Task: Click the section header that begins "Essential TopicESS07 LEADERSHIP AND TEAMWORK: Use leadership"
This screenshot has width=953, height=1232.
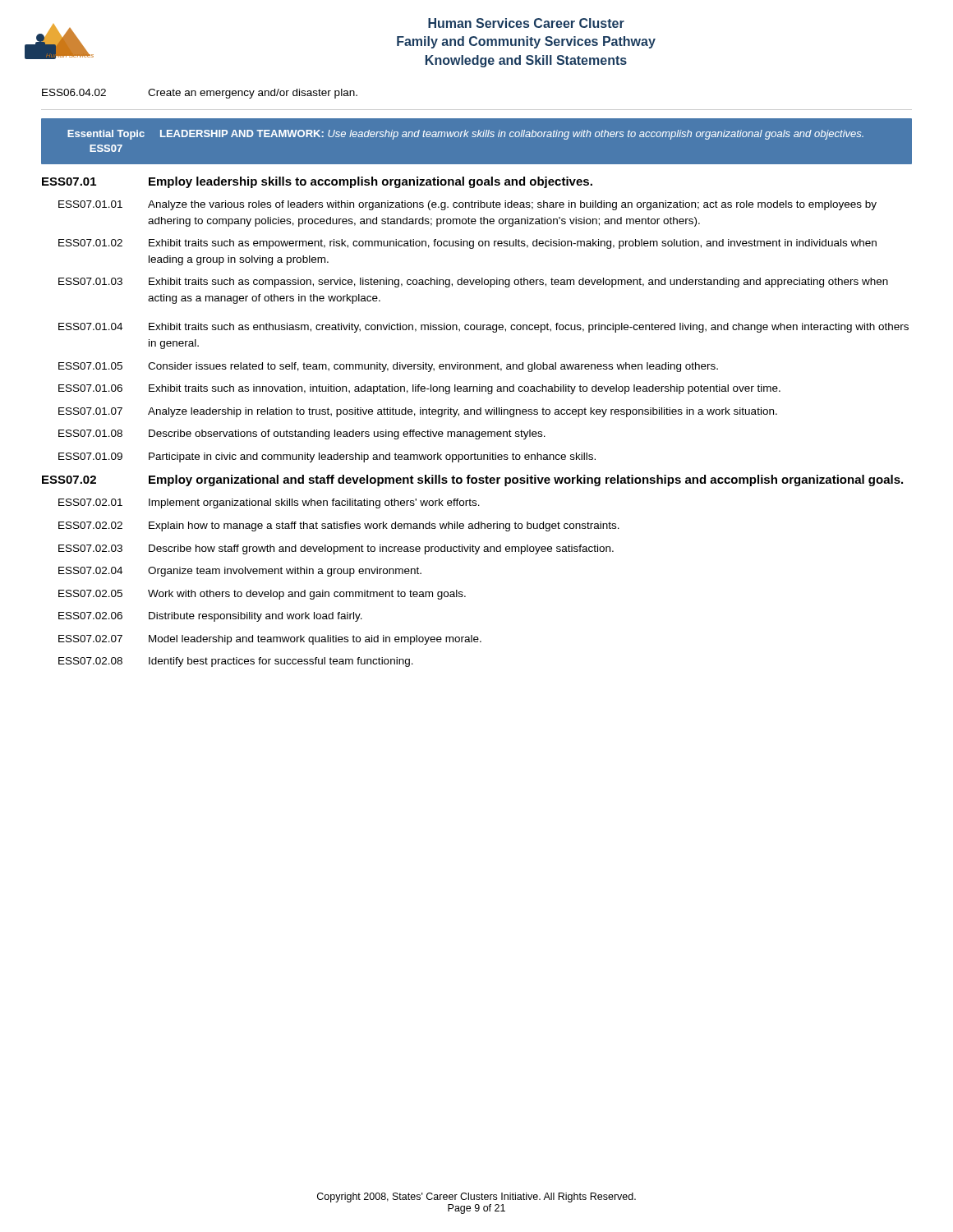Action: (476, 141)
